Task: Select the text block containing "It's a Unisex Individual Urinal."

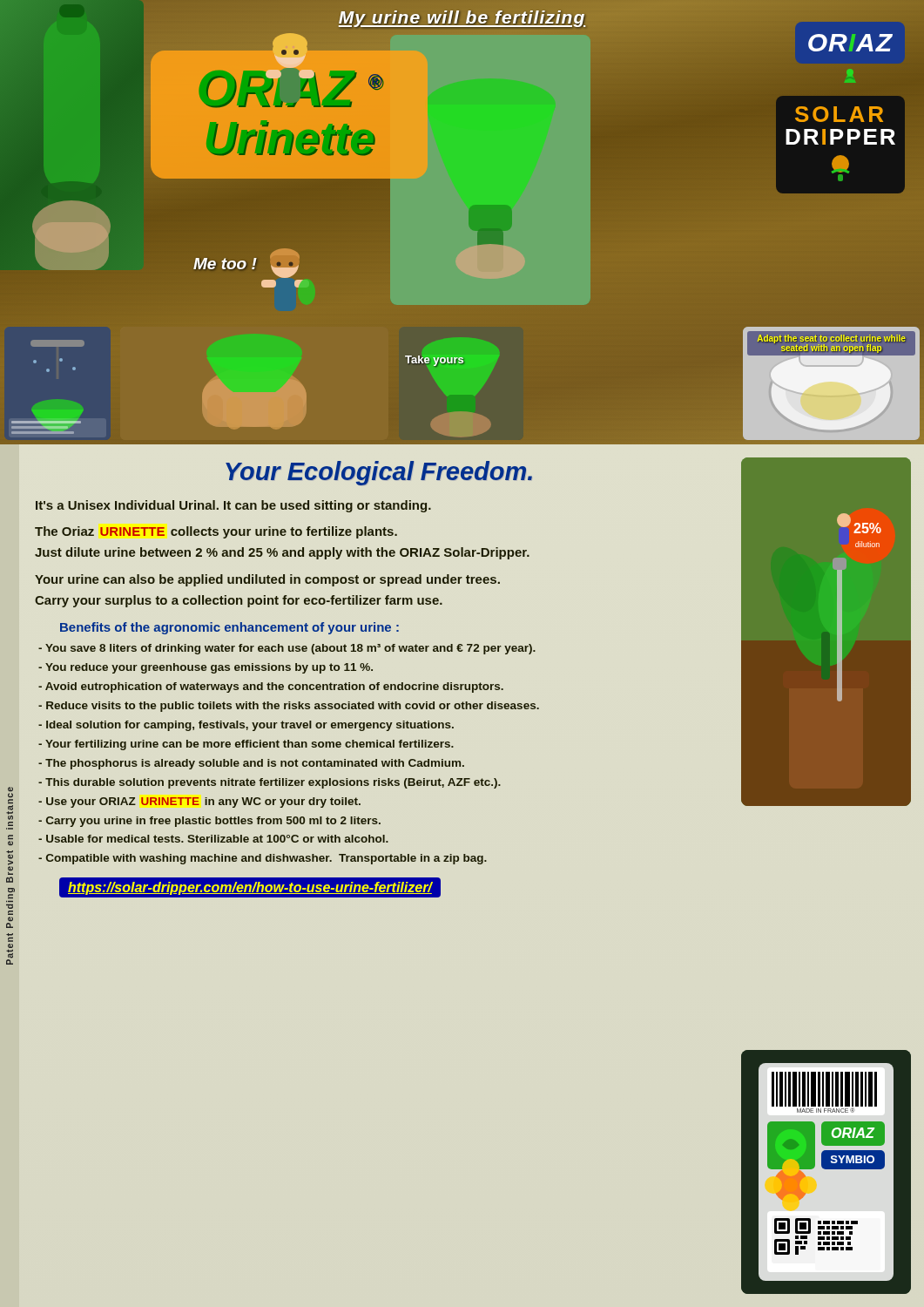Action: point(233,505)
